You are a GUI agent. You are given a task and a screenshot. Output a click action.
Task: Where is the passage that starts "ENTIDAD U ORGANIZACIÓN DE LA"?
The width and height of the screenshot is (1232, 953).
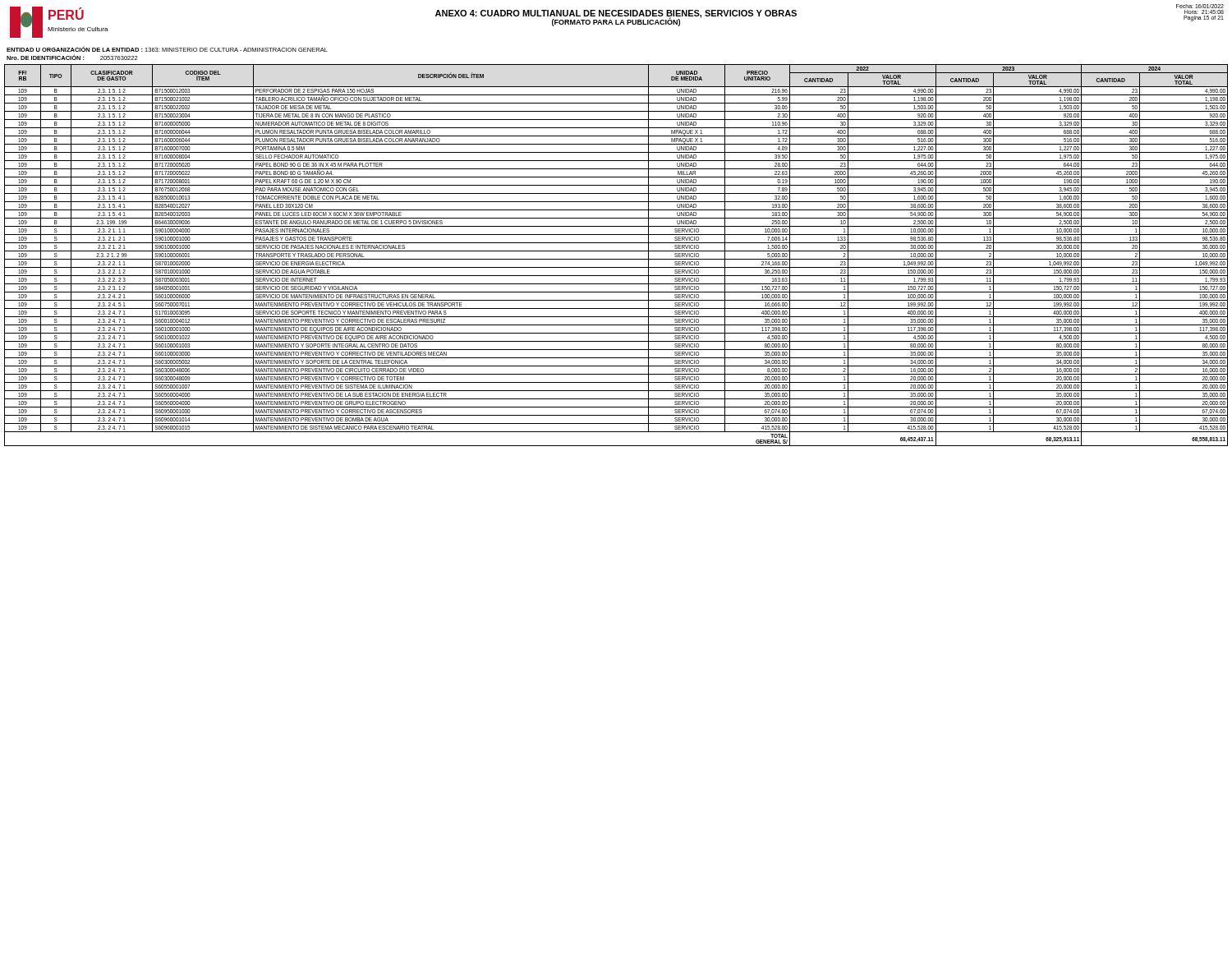click(167, 50)
